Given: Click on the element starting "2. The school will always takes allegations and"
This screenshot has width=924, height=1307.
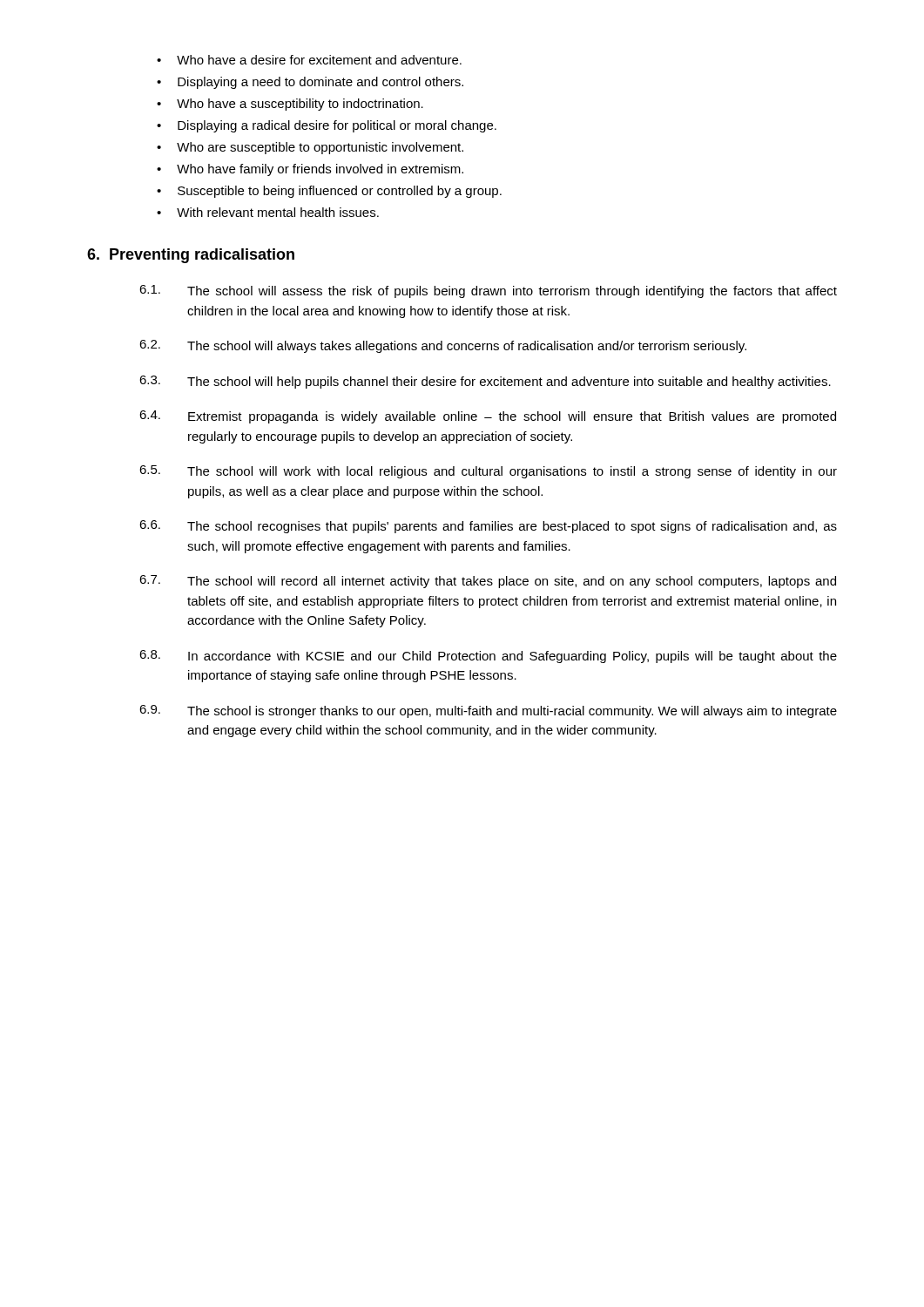Looking at the screenshot, I should pos(443,346).
